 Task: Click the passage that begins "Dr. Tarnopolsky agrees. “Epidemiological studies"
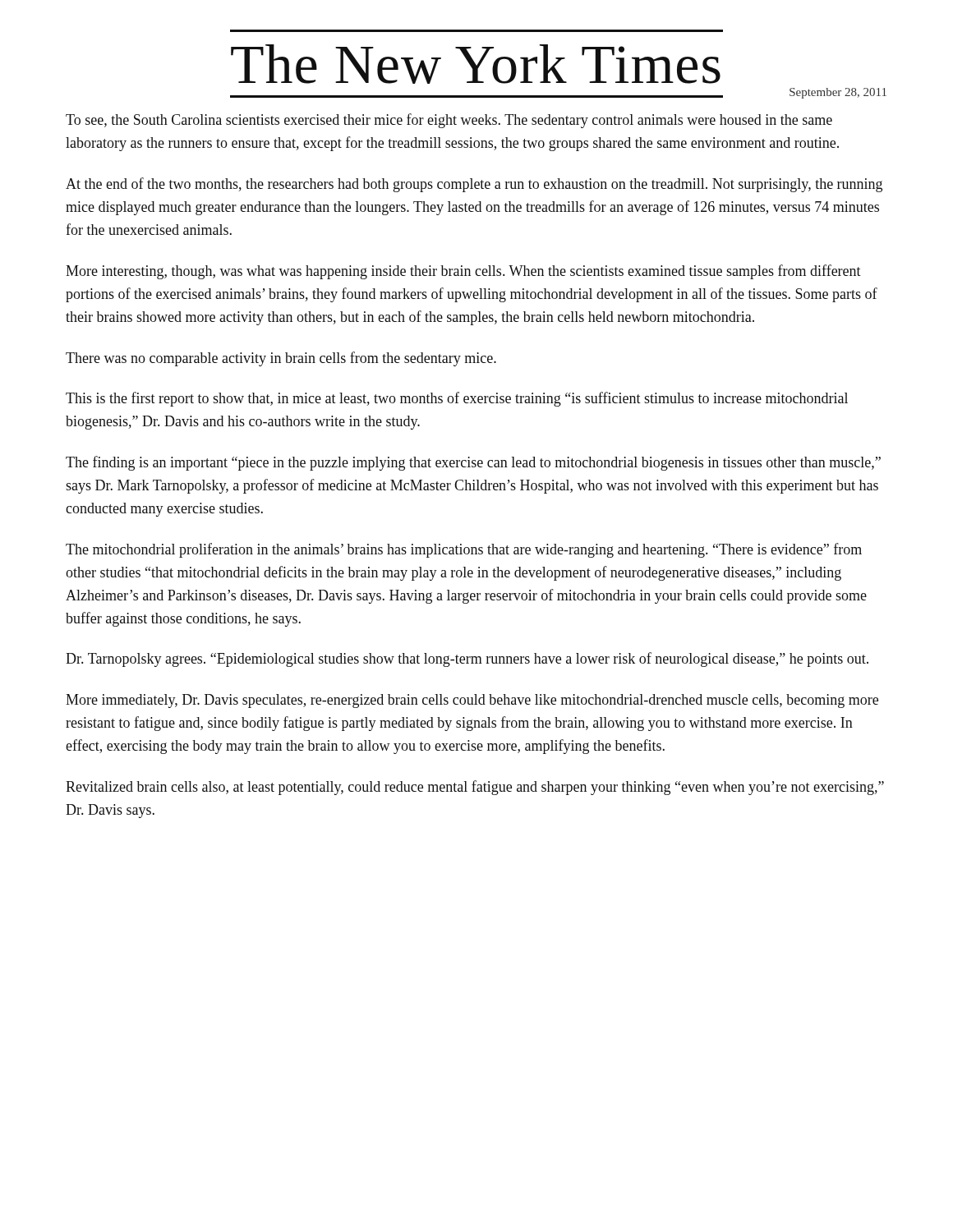[x=468, y=659]
